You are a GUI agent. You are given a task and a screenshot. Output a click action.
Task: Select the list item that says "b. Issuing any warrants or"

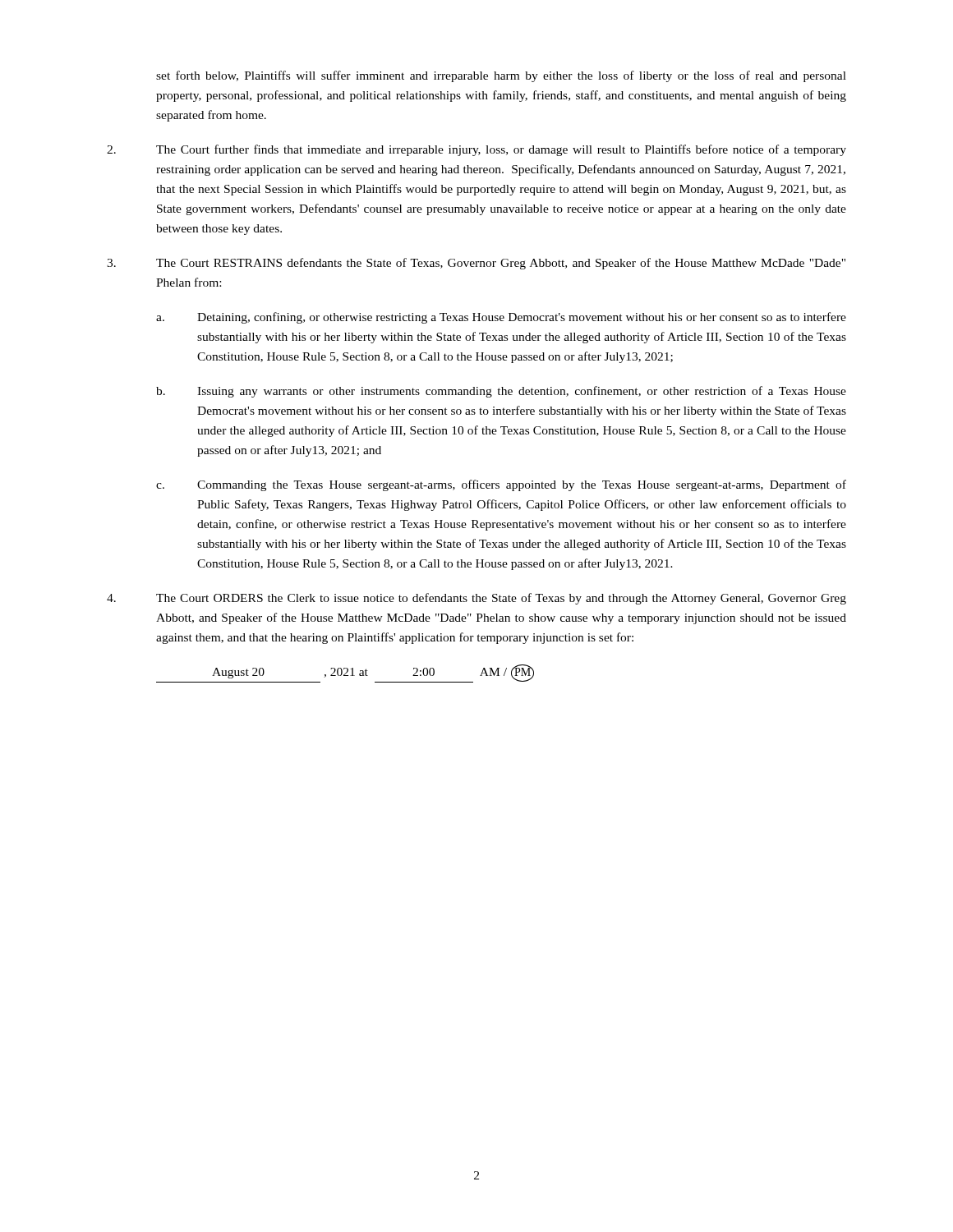click(x=501, y=421)
